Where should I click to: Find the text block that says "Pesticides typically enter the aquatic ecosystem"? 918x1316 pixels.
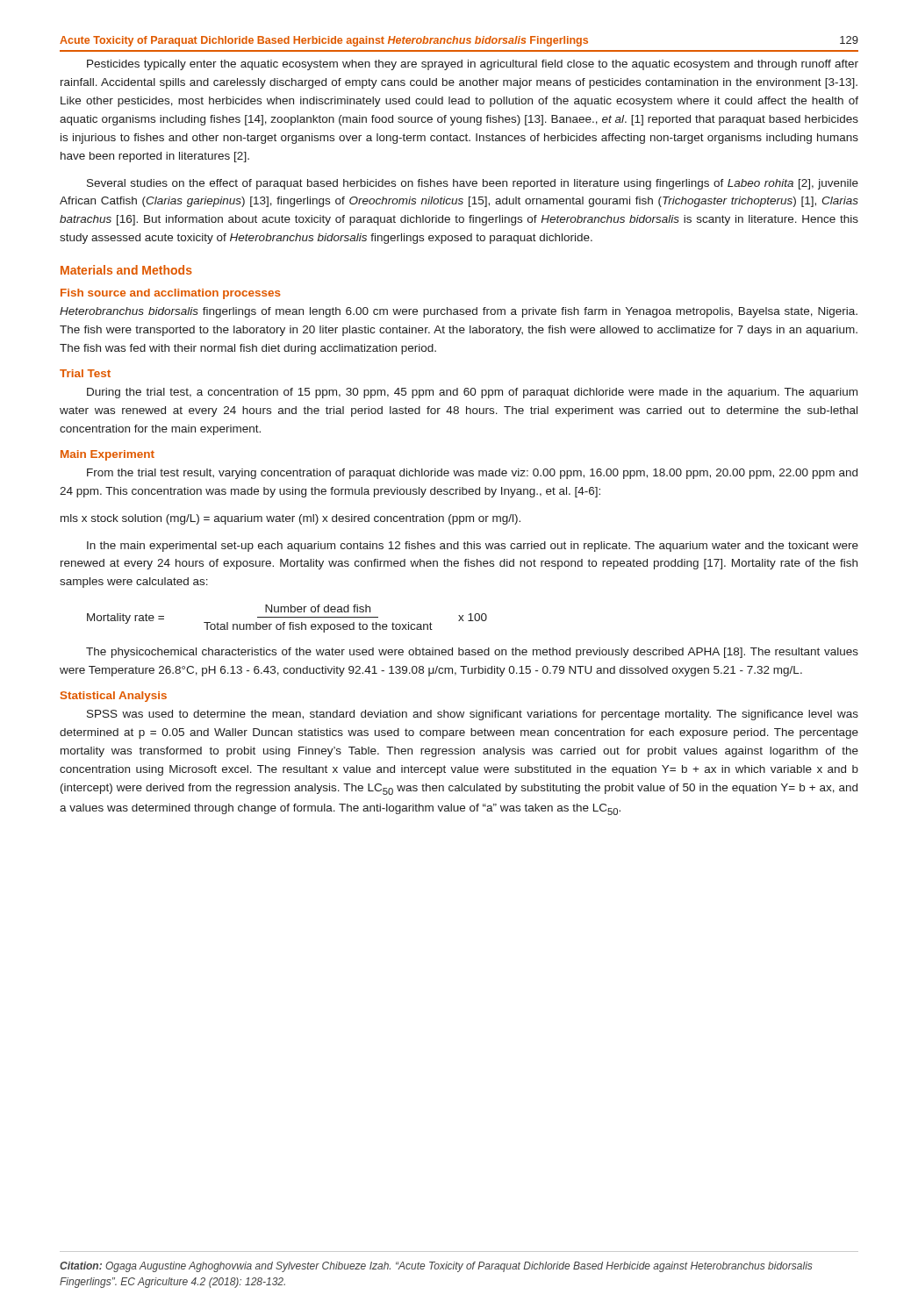459,110
